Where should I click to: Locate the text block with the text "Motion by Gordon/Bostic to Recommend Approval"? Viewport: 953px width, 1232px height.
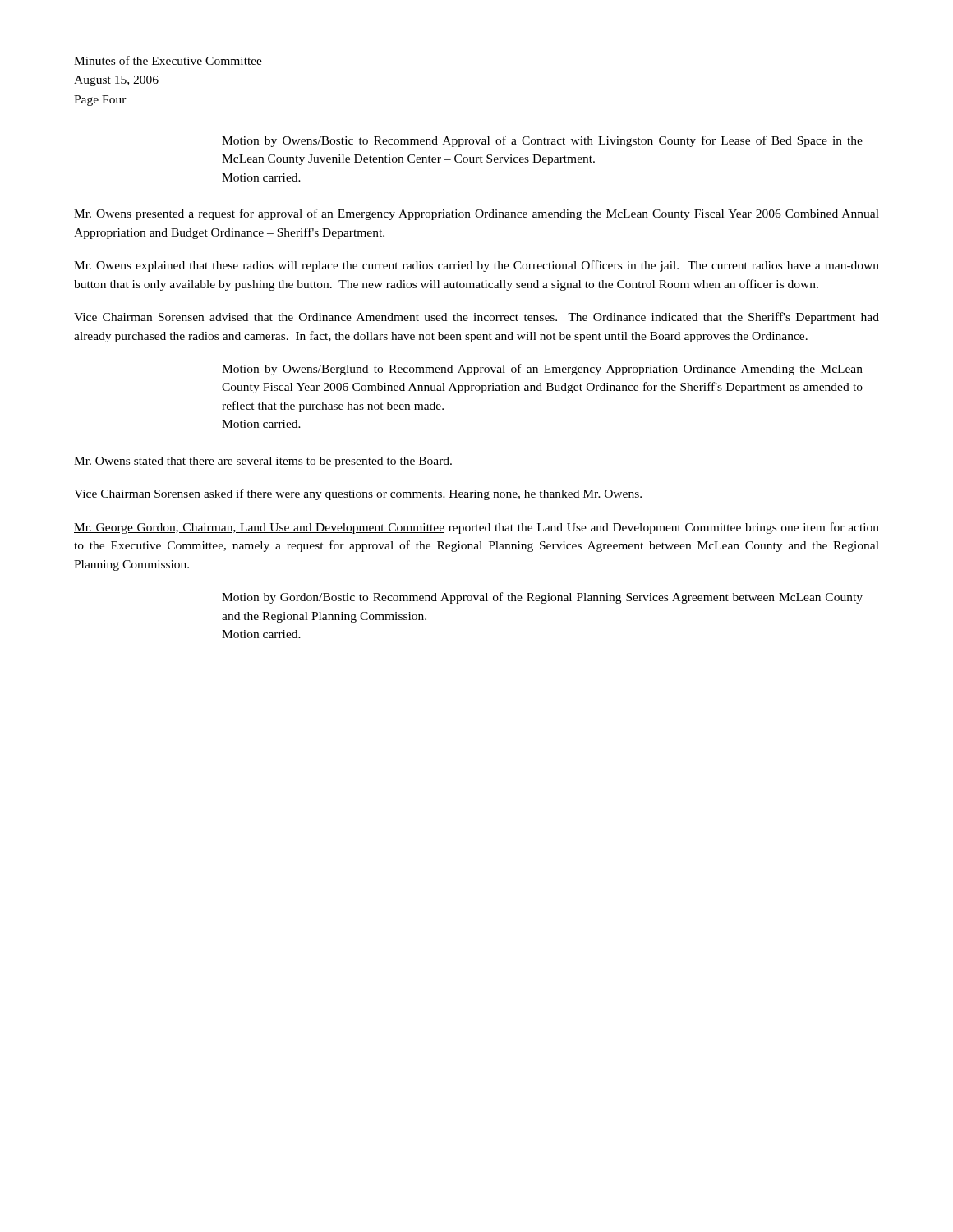coord(542,598)
